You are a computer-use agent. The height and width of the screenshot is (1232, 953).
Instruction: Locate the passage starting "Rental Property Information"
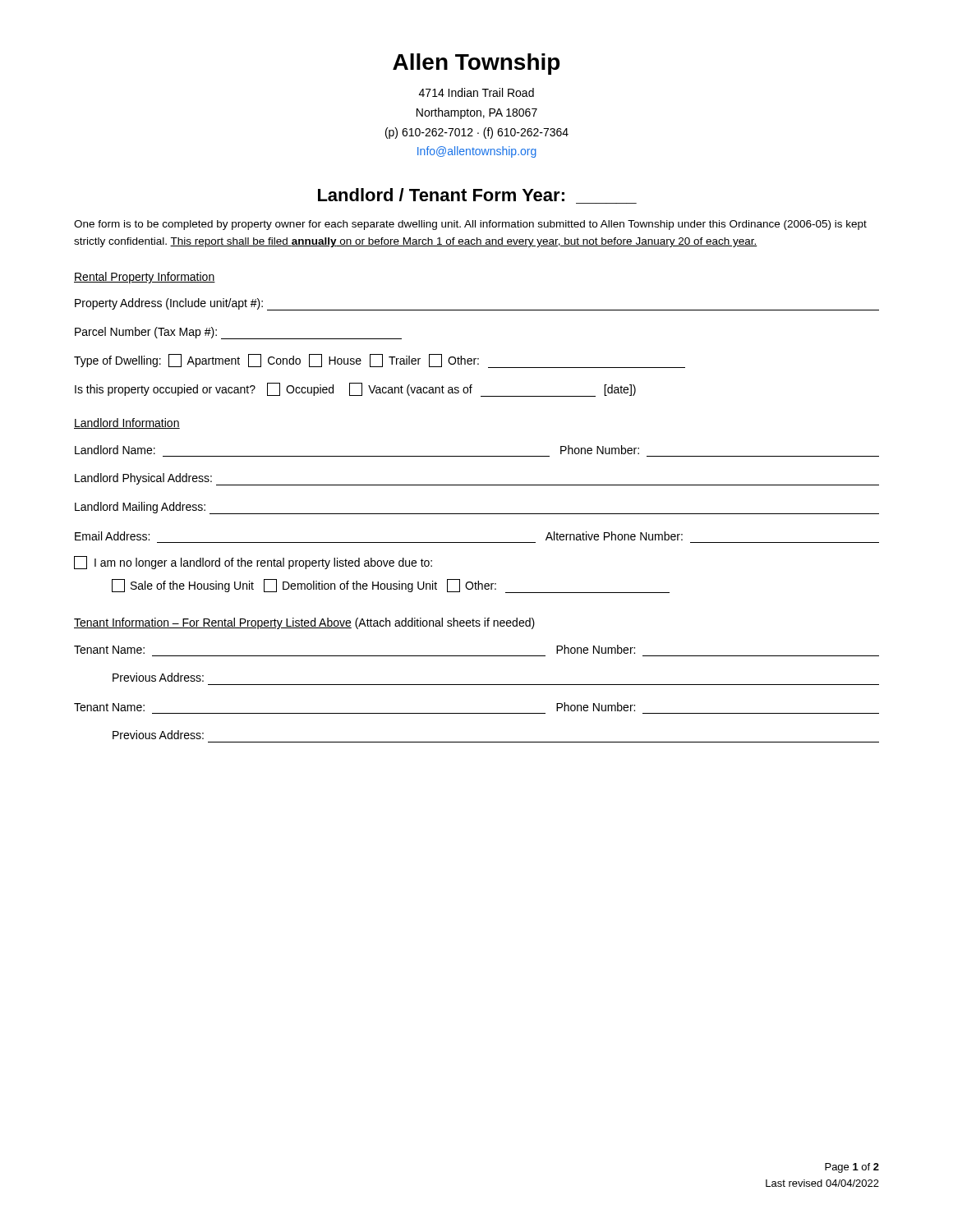coord(144,277)
